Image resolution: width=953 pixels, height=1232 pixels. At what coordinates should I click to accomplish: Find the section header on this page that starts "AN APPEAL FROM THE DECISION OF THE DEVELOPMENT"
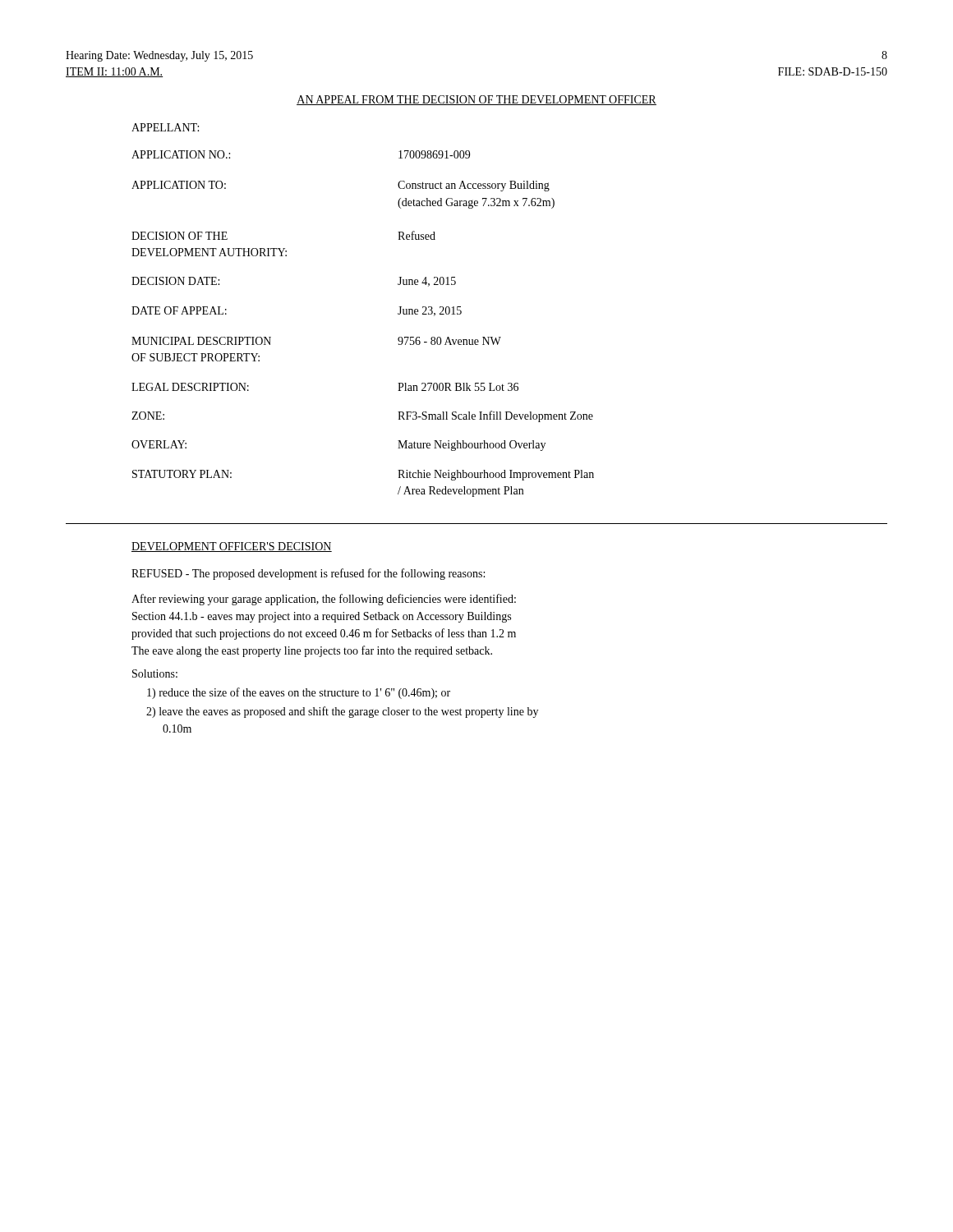[x=476, y=100]
